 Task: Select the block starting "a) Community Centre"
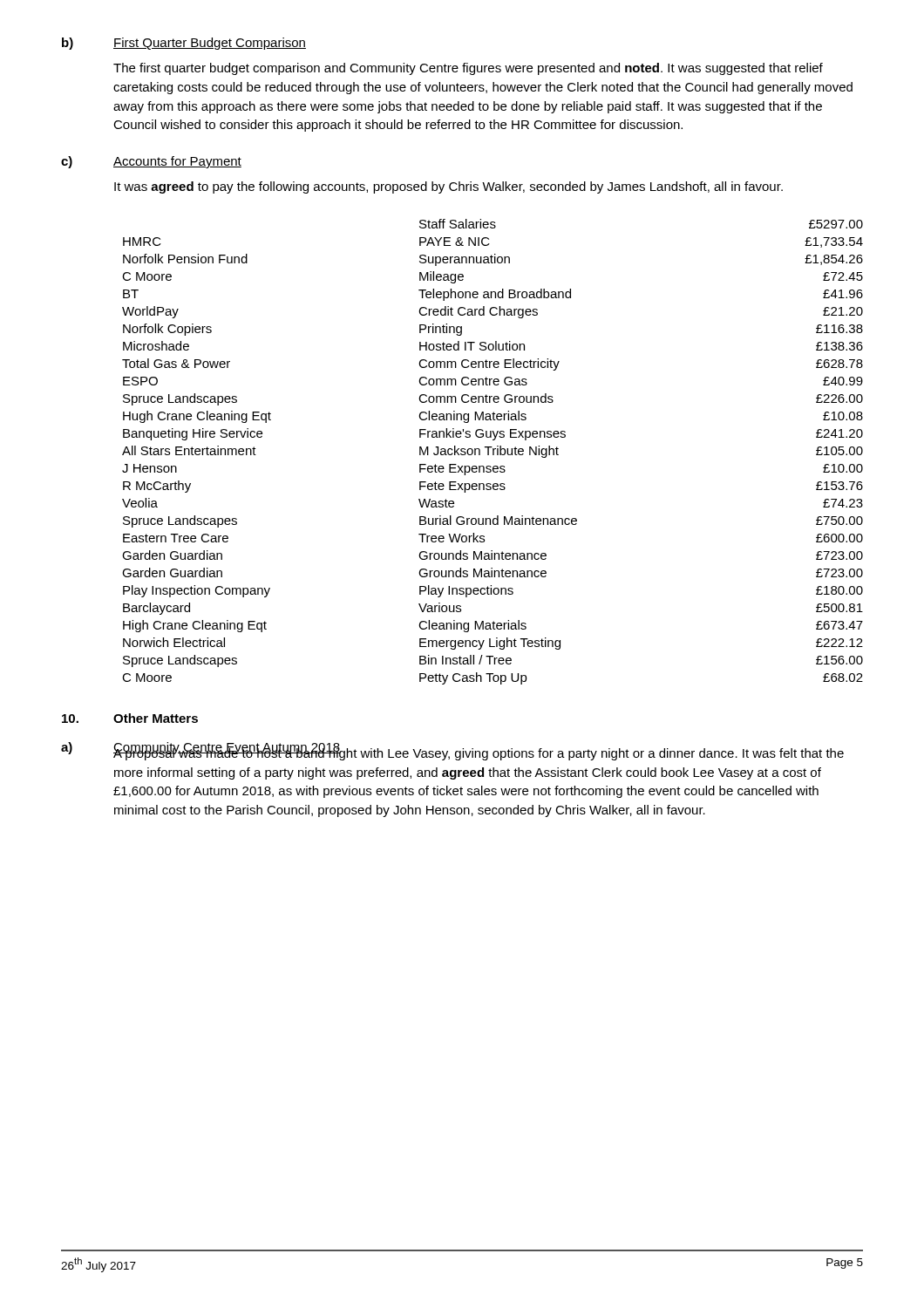pyautogui.click(x=462, y=749)
